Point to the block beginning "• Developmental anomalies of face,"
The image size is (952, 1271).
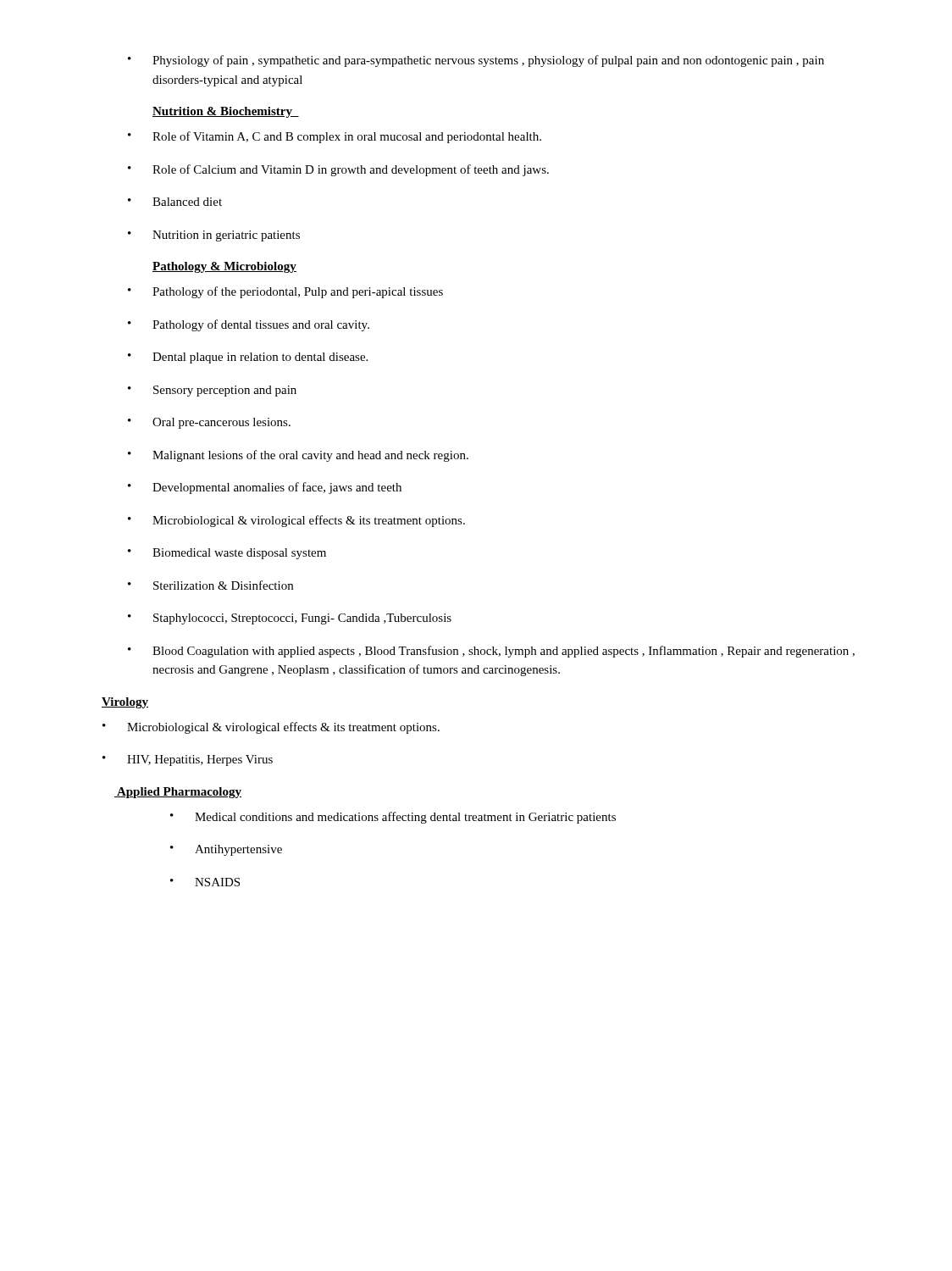click(x=265, y=488)
